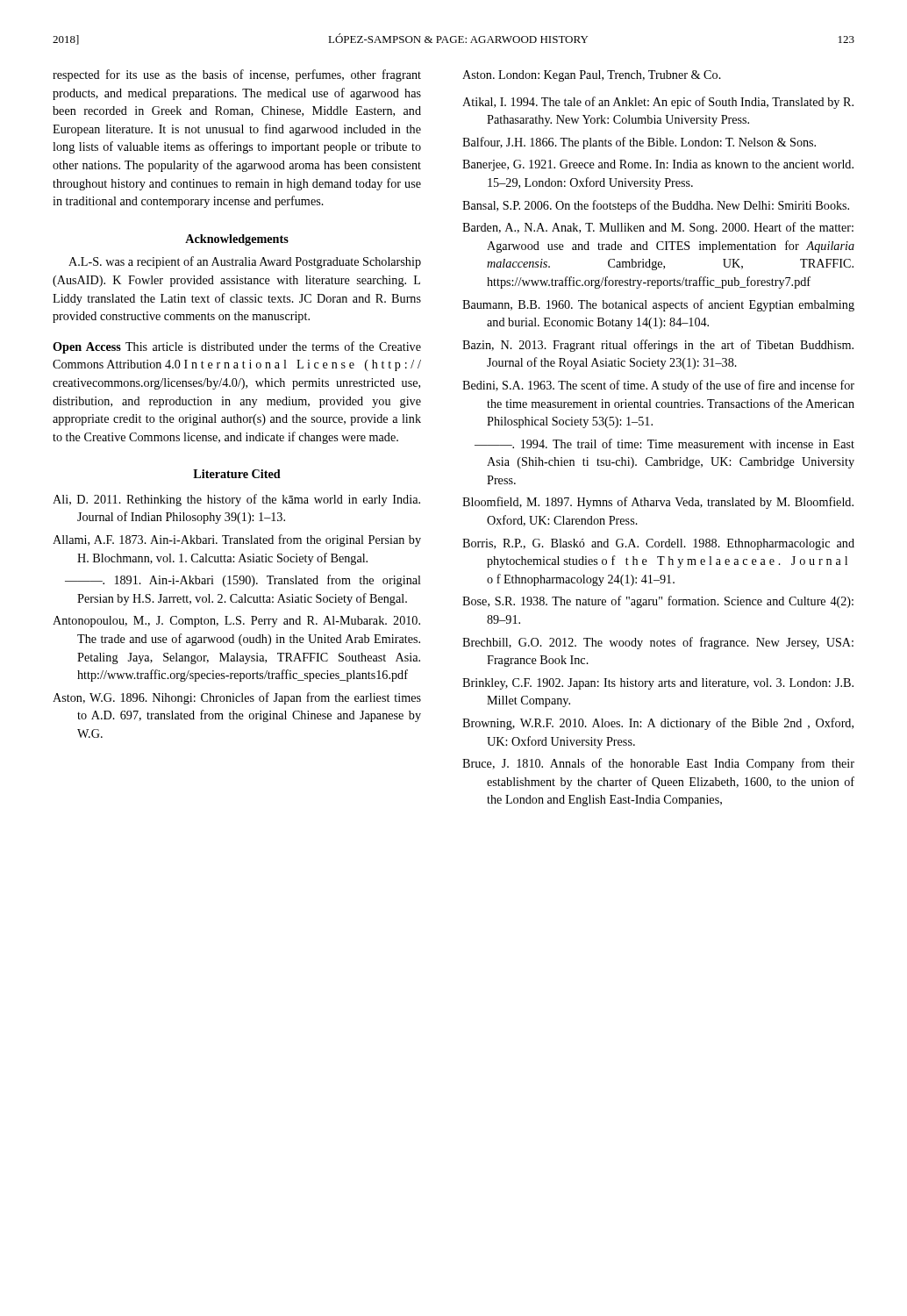
Task: Locate the text block starting "Baumann, B.B. 1960. The"
Action: pyautogui.click(x=658, y=313)
